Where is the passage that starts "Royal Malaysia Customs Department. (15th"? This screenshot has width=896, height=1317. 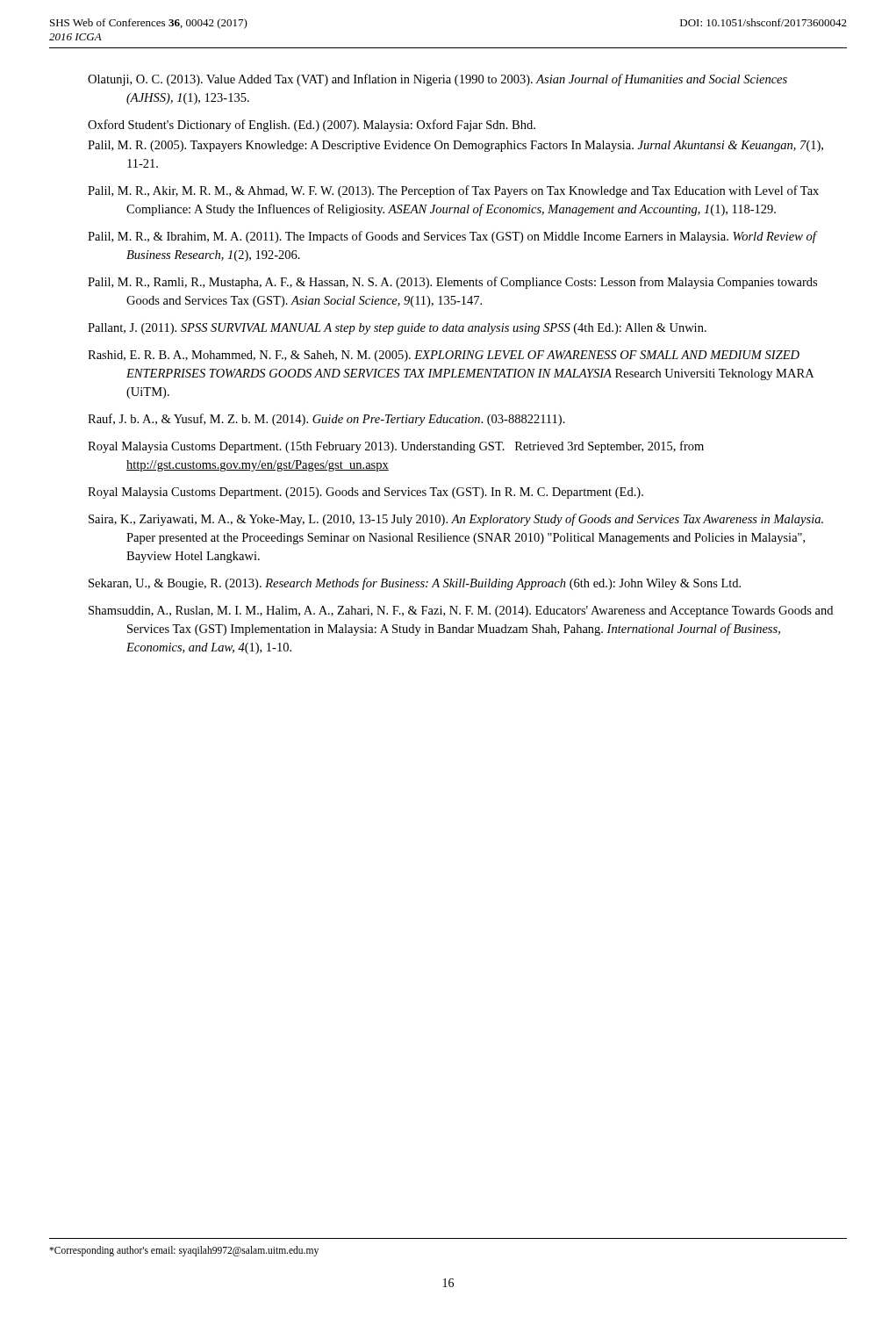click(x=396, y=455)
